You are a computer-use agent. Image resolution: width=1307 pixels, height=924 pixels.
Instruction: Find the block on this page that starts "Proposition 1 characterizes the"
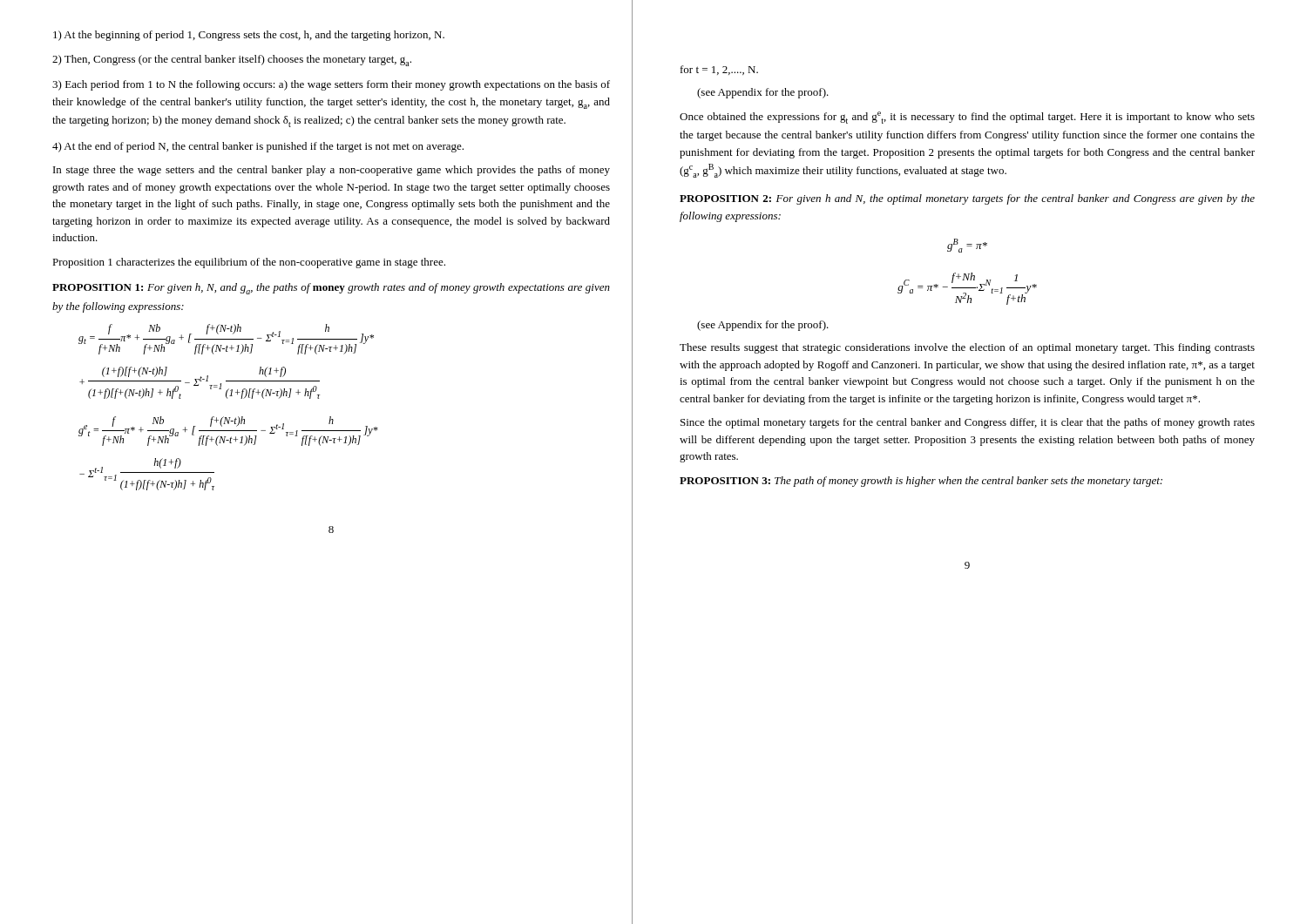(331, 262)
